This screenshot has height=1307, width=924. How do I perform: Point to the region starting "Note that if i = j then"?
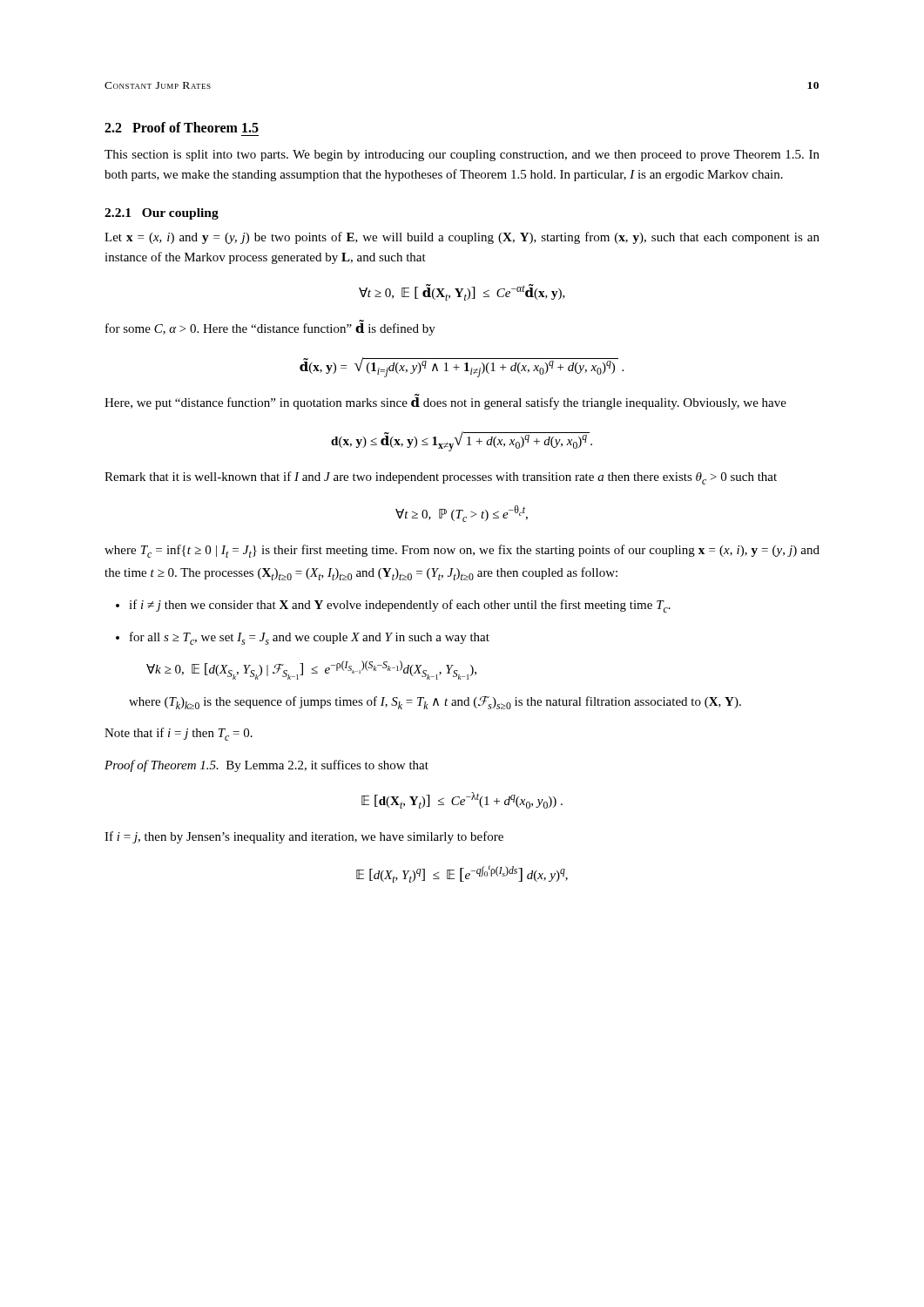click(179, 734)
